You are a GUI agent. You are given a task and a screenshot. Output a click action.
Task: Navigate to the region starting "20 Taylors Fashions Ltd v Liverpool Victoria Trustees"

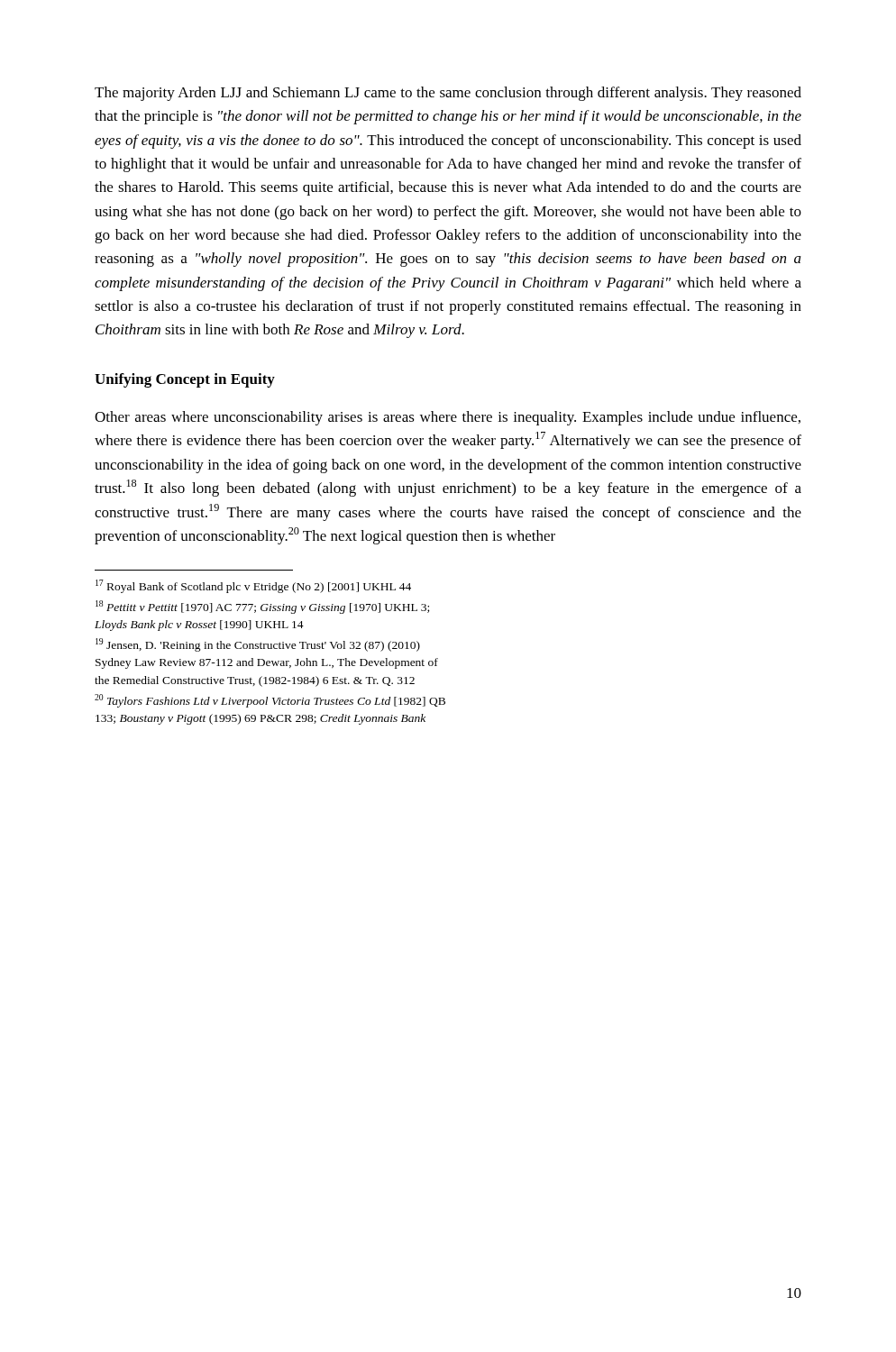270,708
